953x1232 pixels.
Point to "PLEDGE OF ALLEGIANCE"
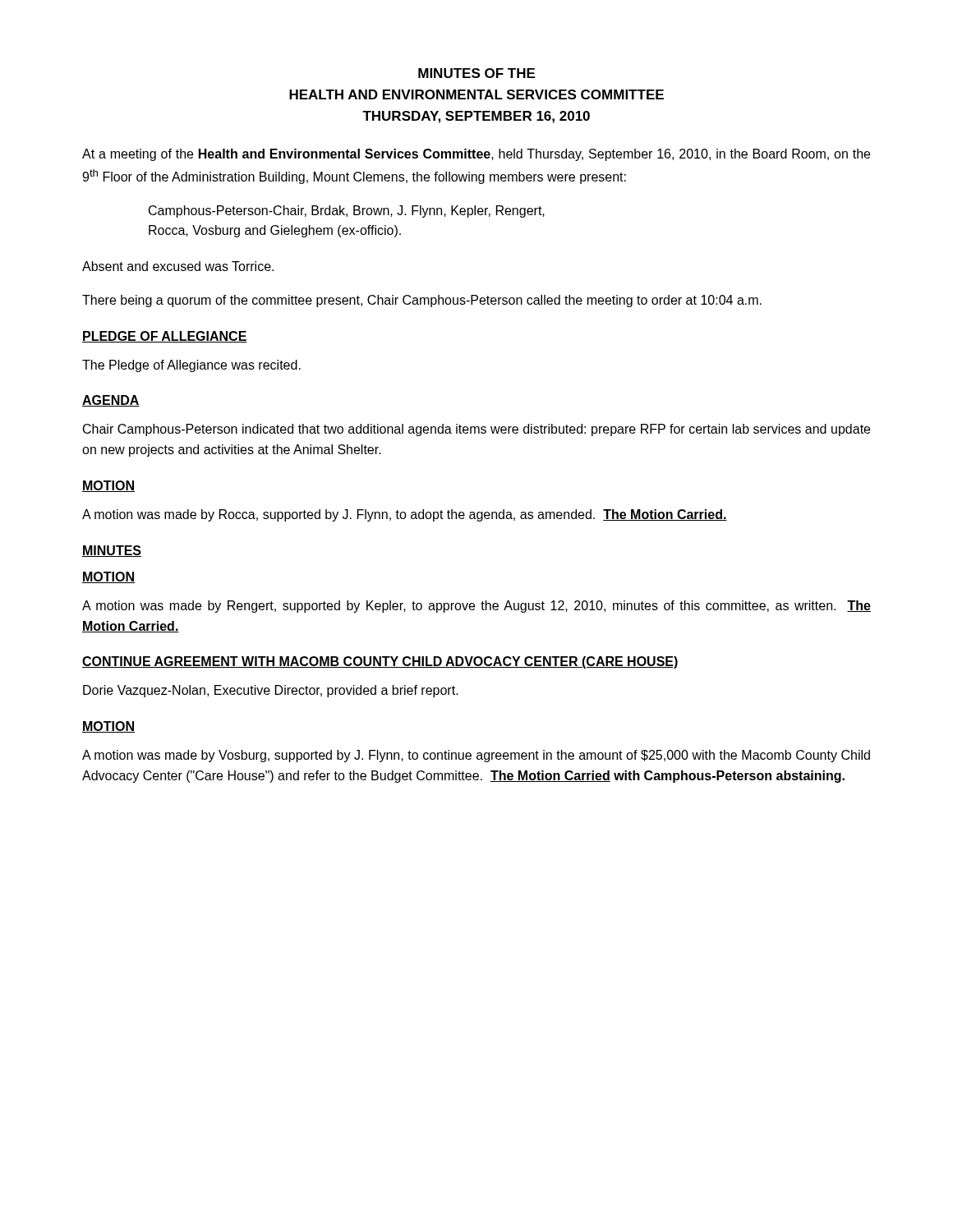click(x=164, y=336)
